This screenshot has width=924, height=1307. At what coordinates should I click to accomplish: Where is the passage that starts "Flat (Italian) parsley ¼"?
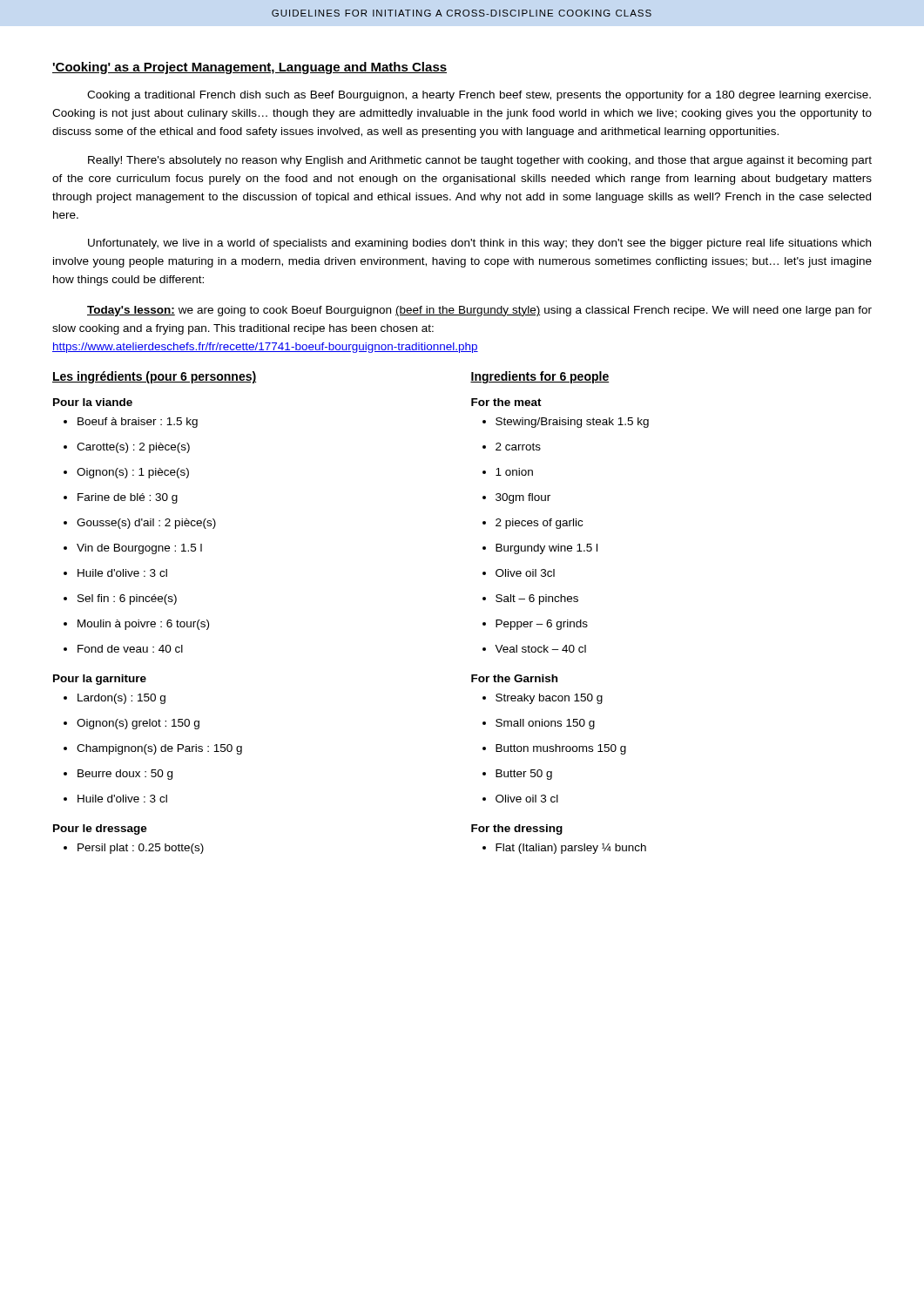[564, 849]
